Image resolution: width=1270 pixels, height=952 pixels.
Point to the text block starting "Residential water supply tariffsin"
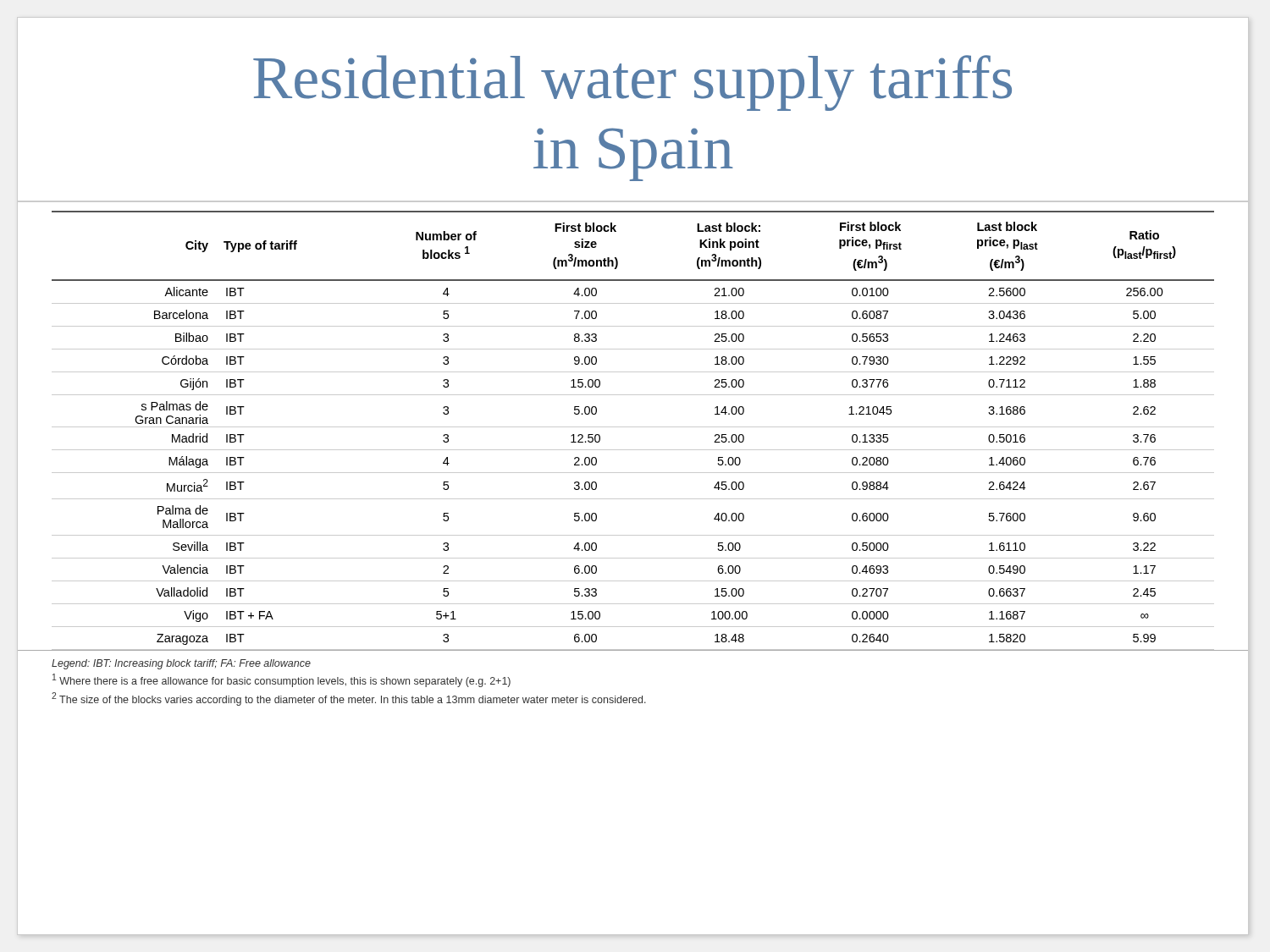click(633, 113)
